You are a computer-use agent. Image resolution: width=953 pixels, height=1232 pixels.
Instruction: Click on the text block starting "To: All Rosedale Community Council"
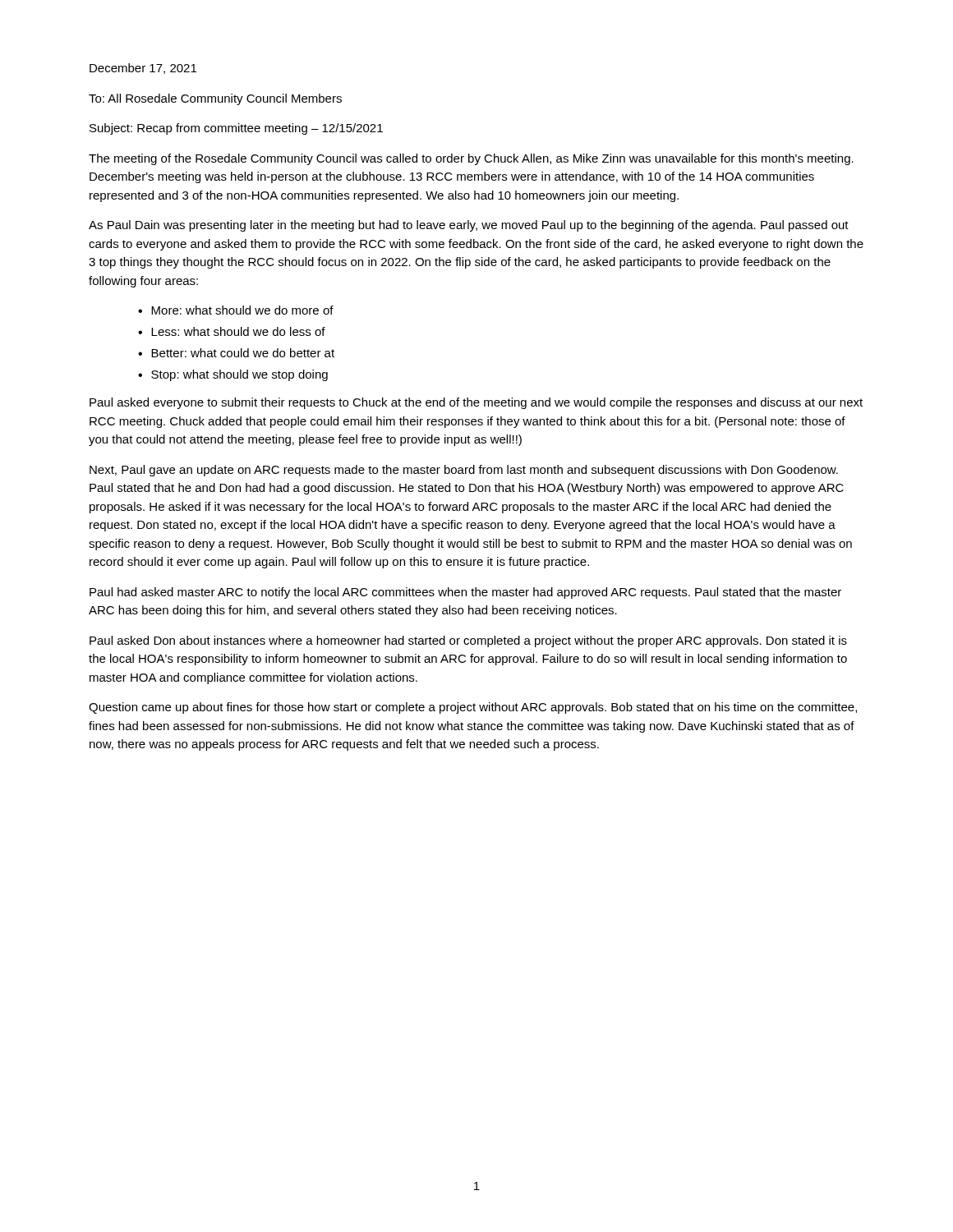click(215, 98)
